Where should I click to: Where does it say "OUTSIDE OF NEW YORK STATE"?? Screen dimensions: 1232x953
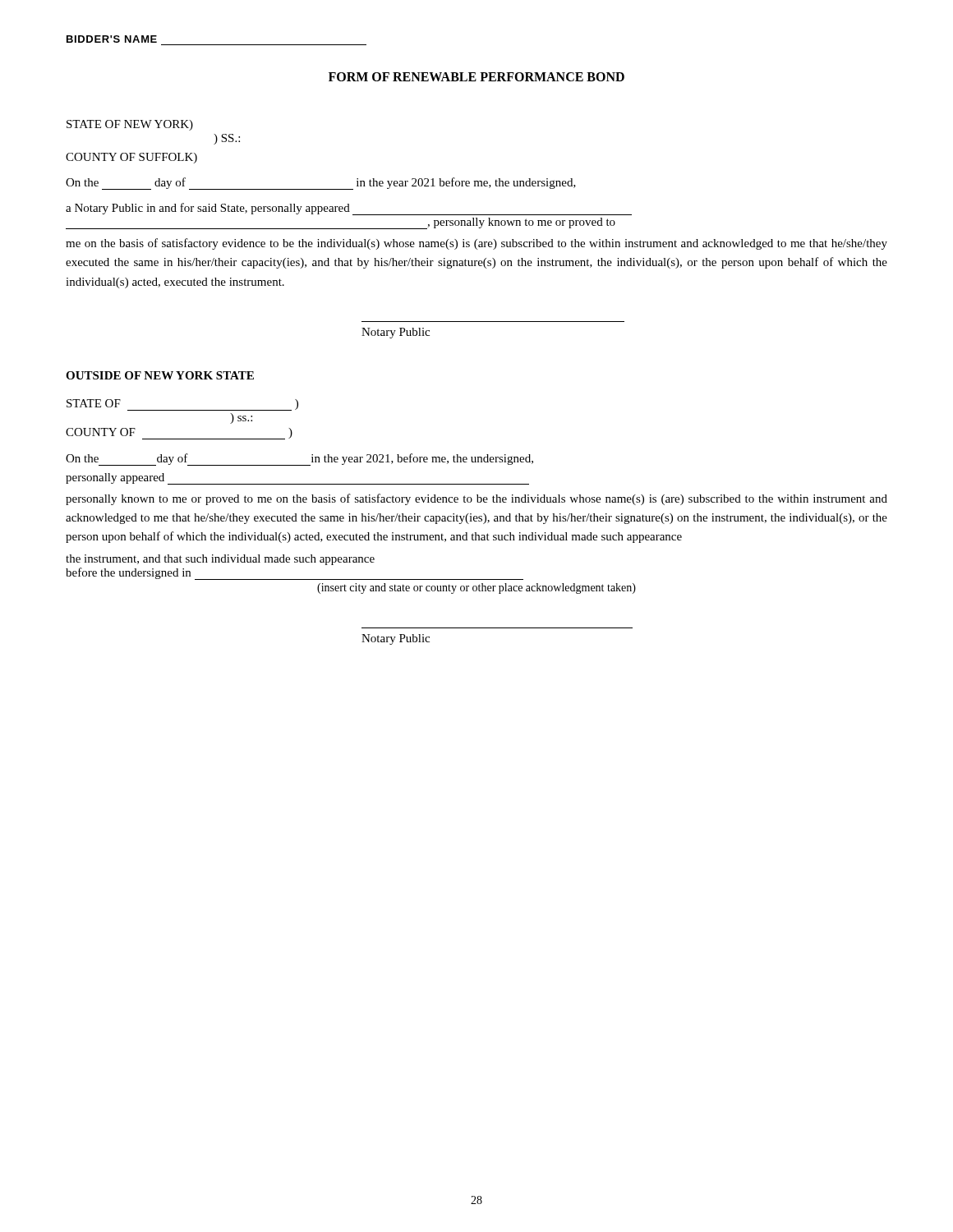[160, 375]
